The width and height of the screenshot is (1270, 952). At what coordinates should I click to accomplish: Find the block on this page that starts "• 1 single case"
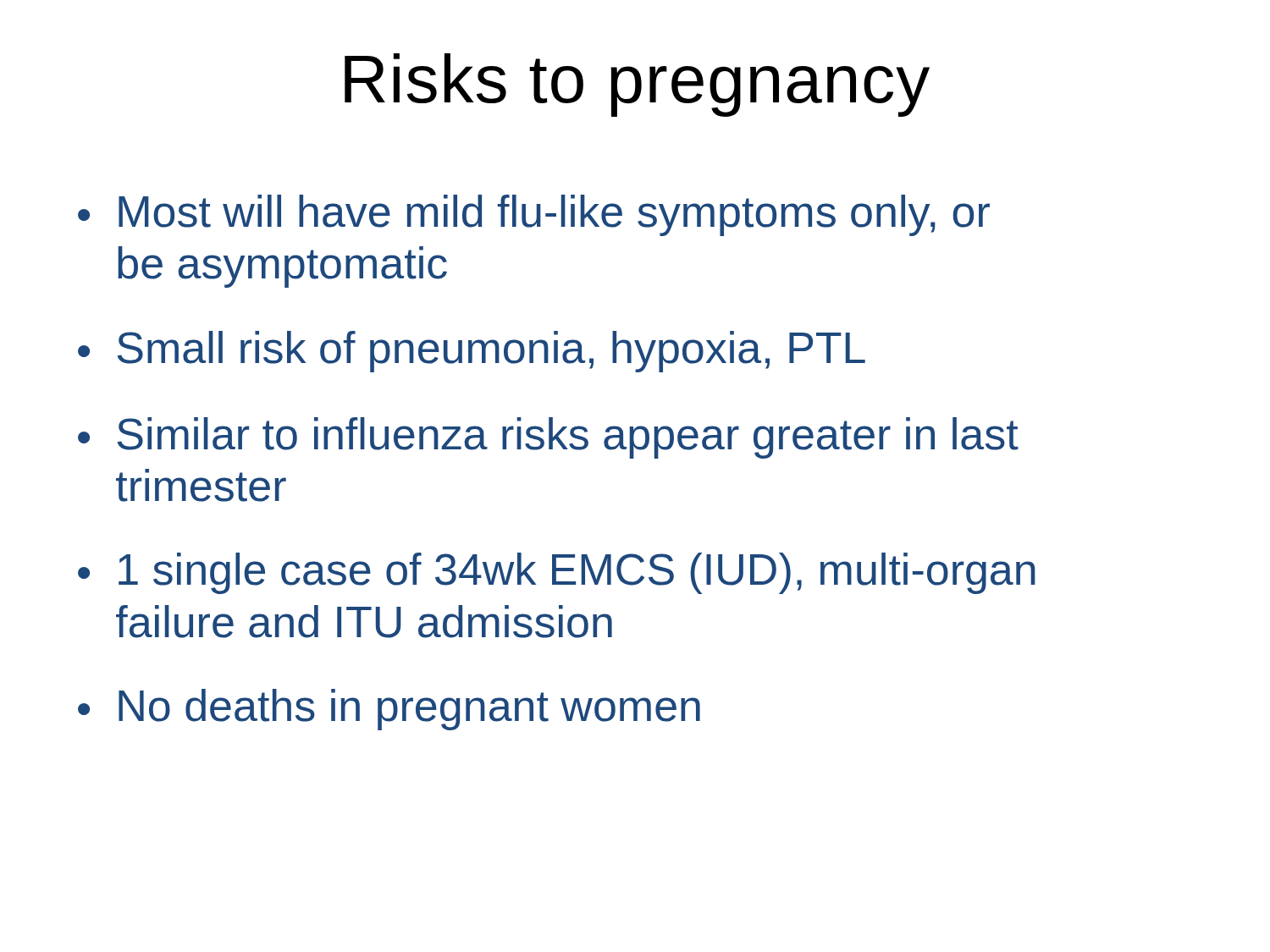click(557, 596)
